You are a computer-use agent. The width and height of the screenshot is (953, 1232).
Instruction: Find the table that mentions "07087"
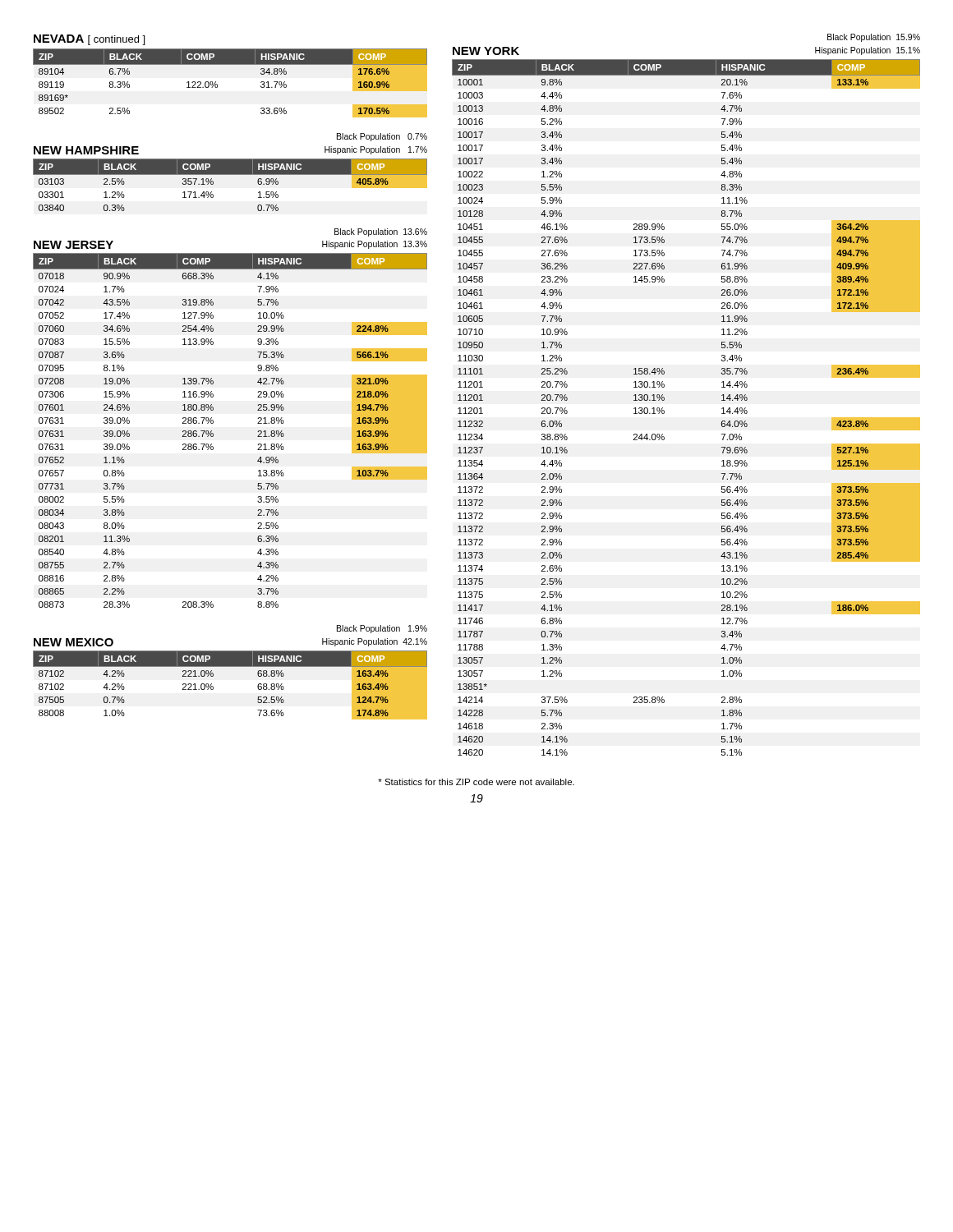230,432
